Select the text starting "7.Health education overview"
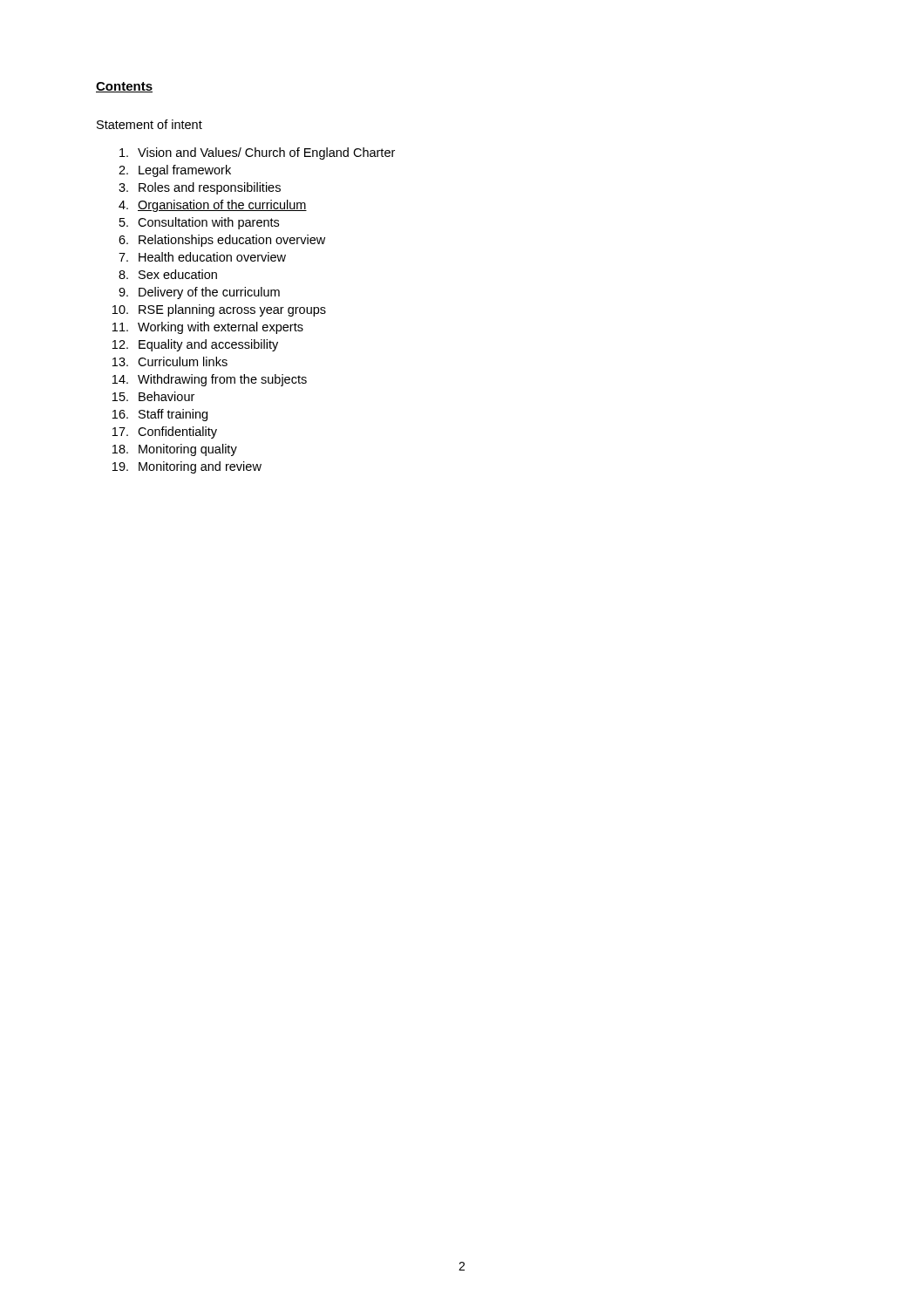The width and height of the screenshot is (924, 1308). 202,257
